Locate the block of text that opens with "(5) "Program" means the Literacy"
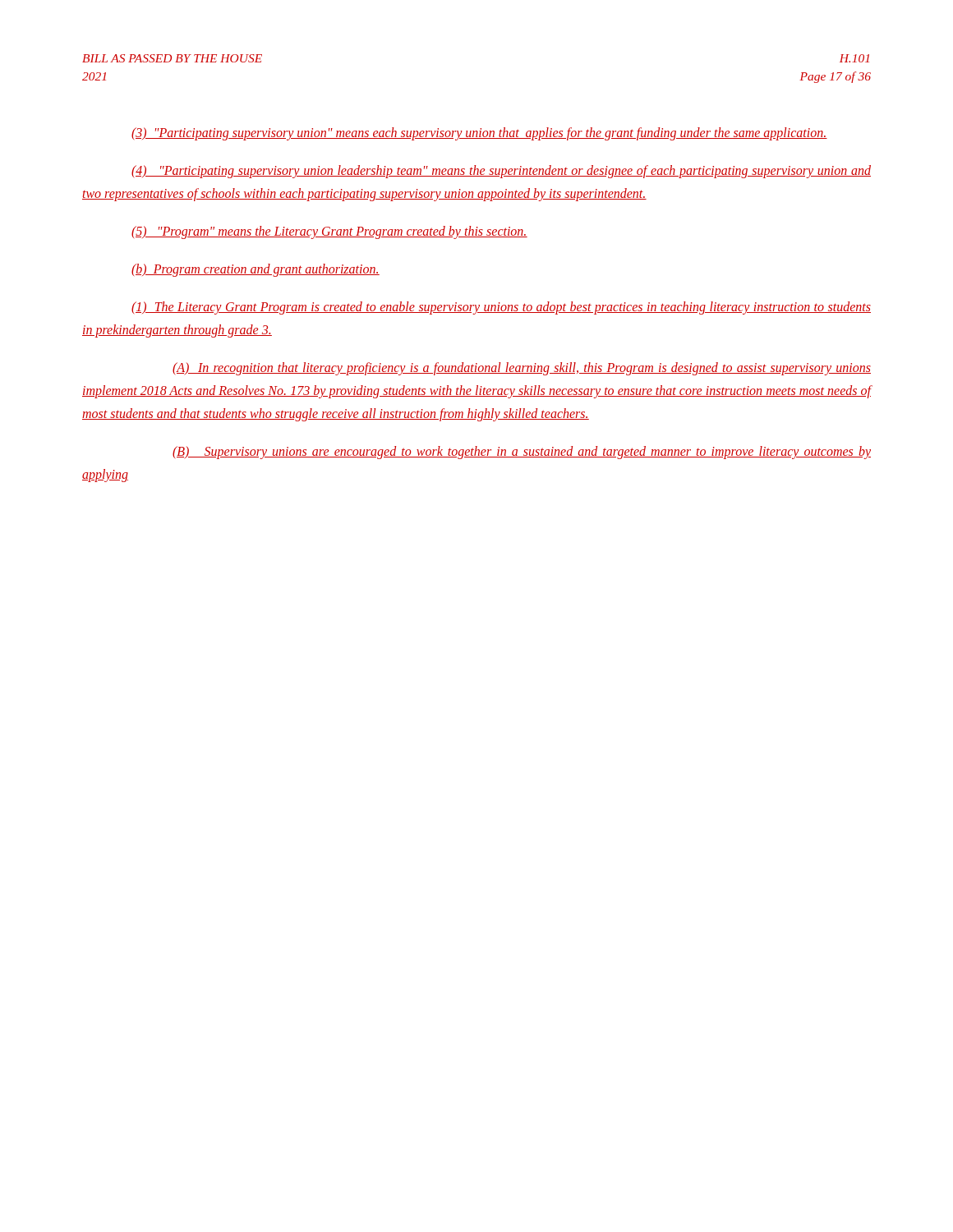Screen dimensions: 1232x953 (x=329, y=231)
